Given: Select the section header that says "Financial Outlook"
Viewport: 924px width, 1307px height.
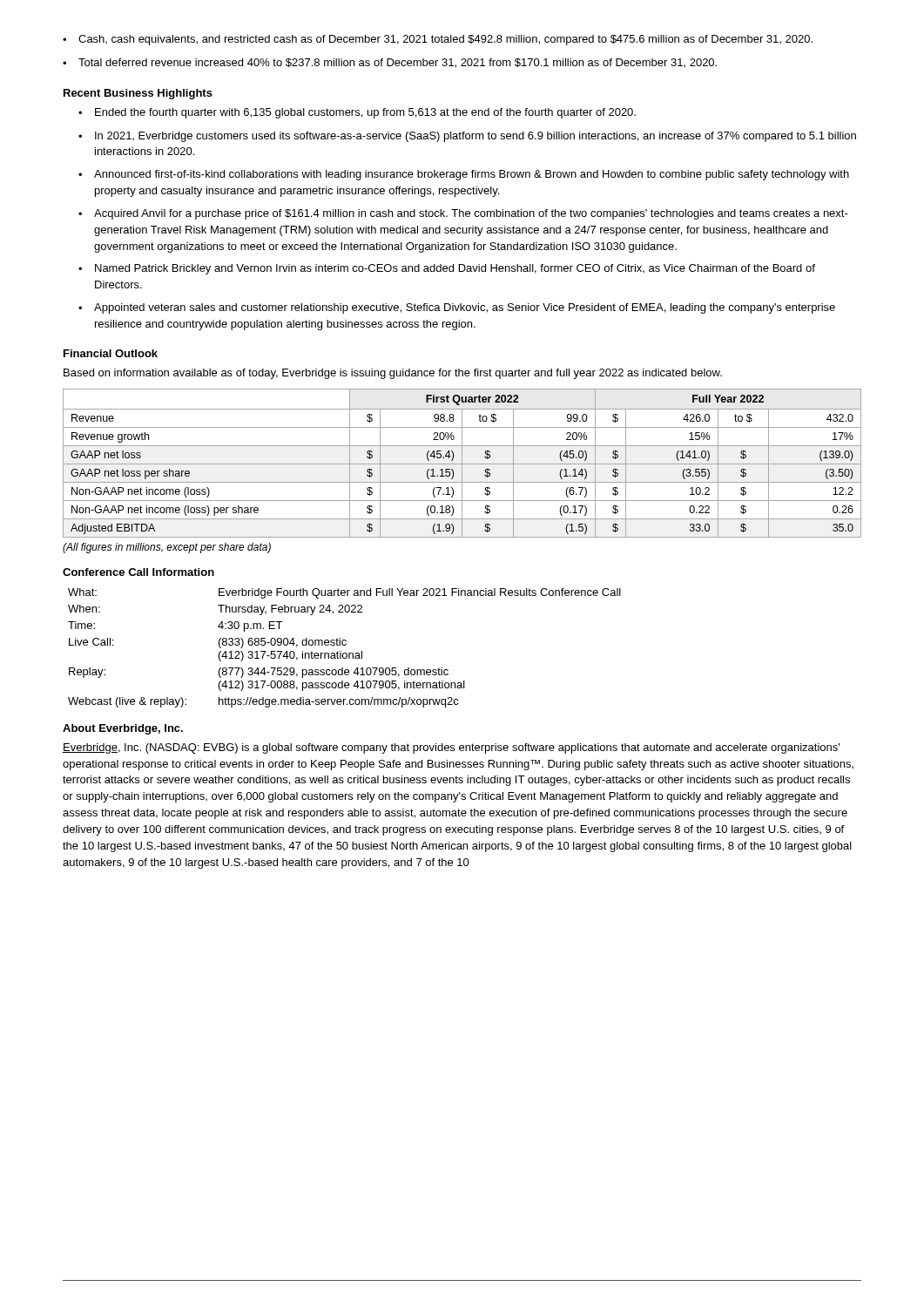Looking at the screenshot, I should click(x=110, y=353).
